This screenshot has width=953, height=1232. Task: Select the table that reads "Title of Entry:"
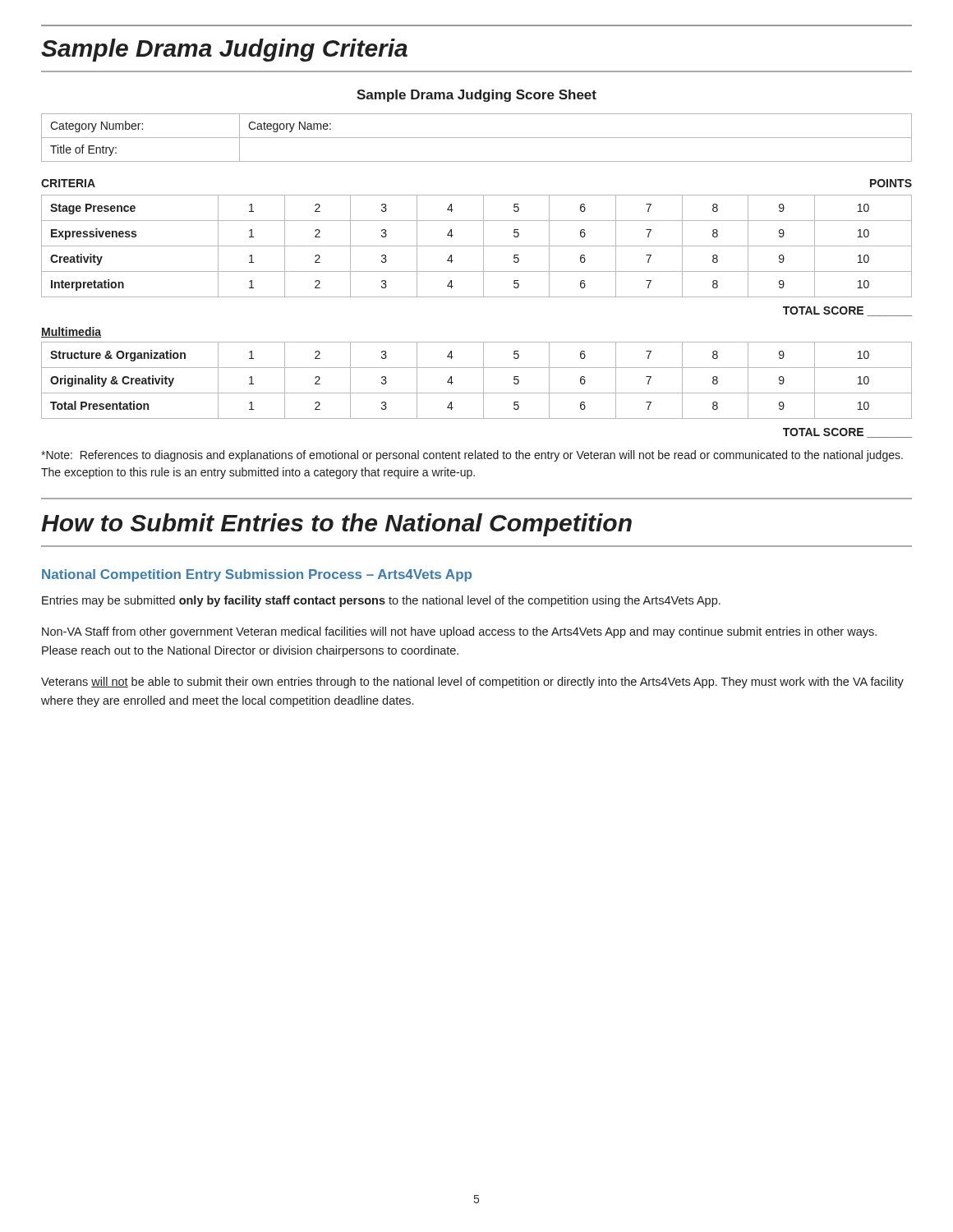pyautogui.click(x=476, y=138)
